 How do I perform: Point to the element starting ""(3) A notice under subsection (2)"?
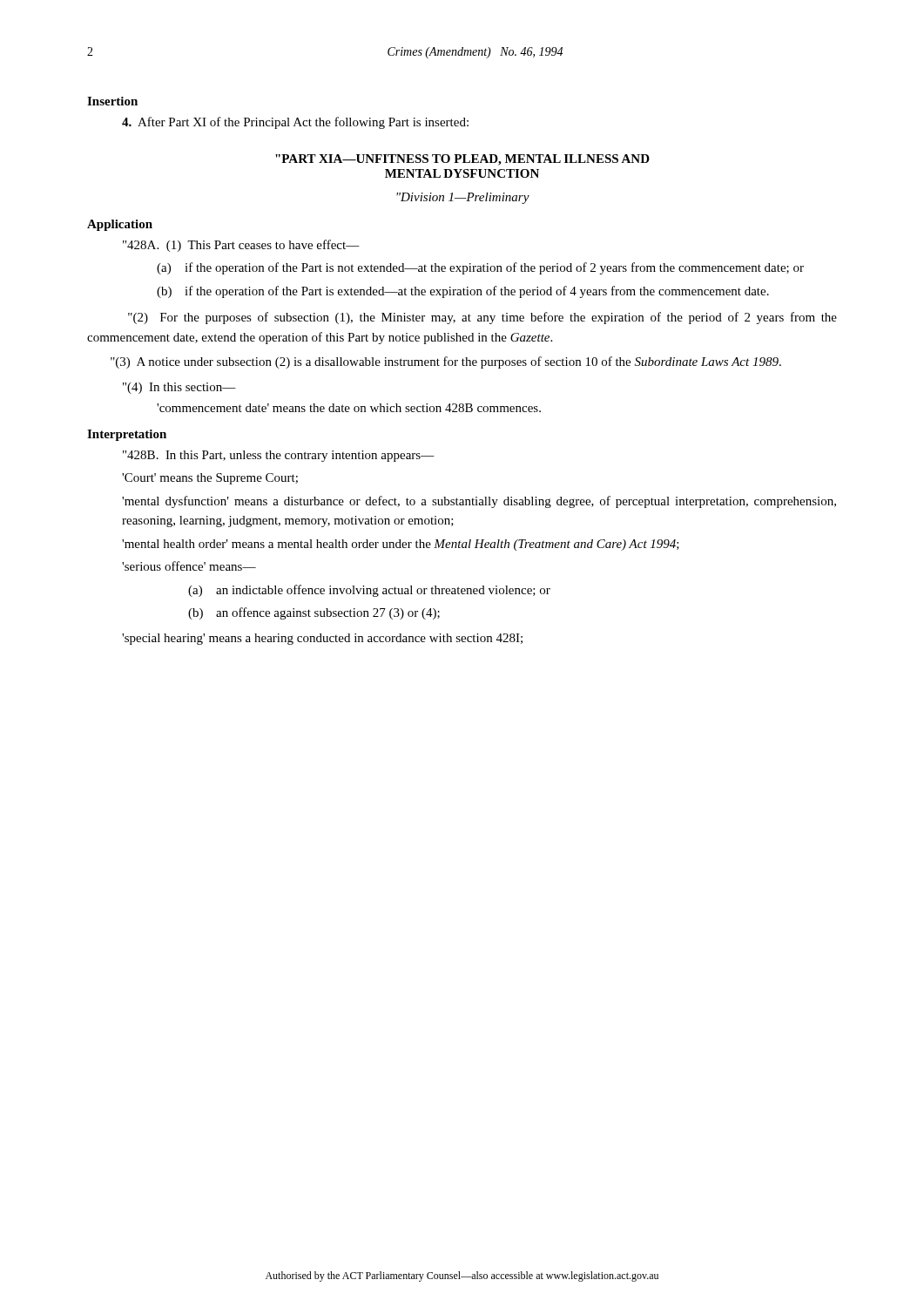[x=434, y=362]
